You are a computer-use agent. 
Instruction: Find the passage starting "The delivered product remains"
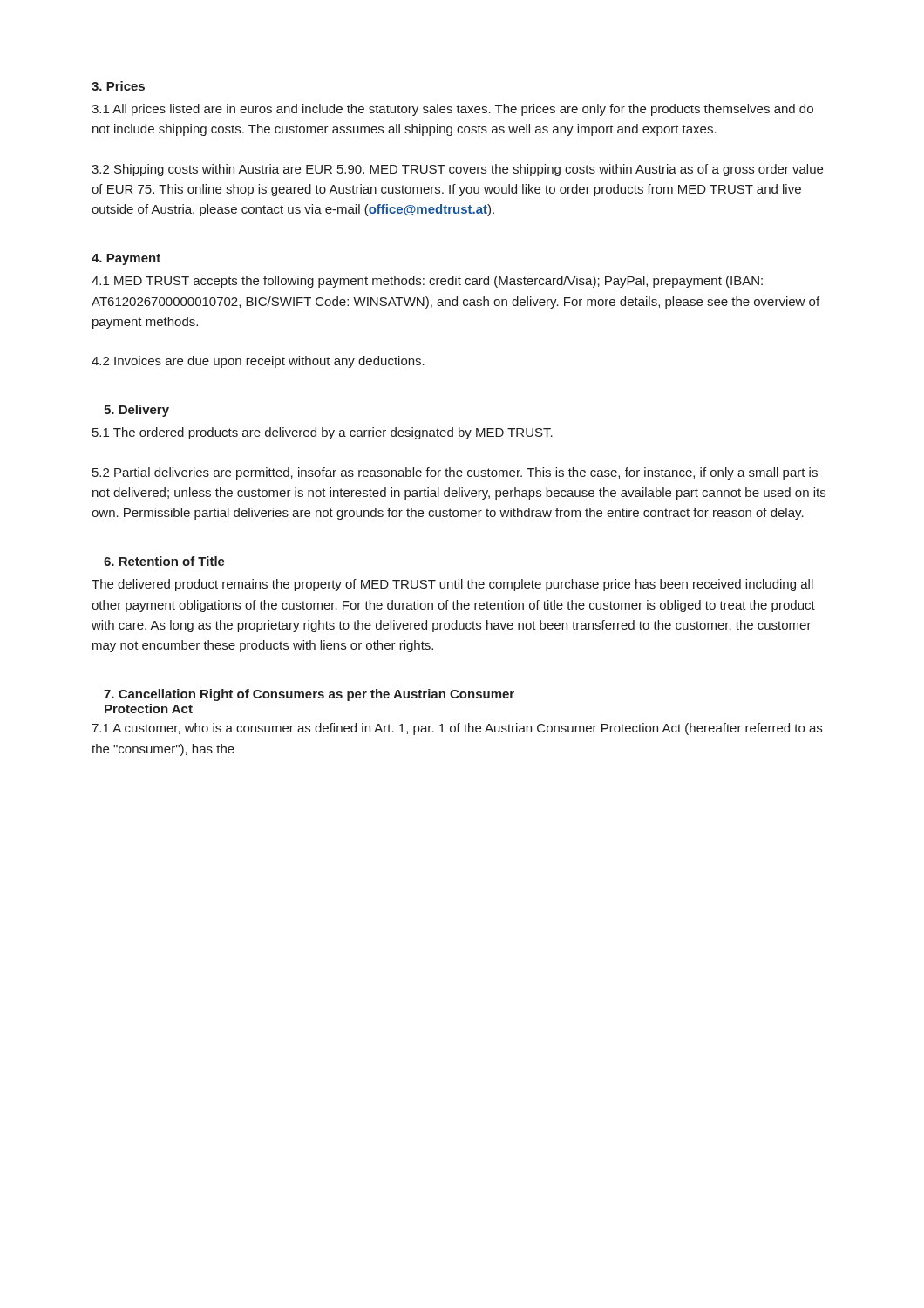[x=453, y=614]
